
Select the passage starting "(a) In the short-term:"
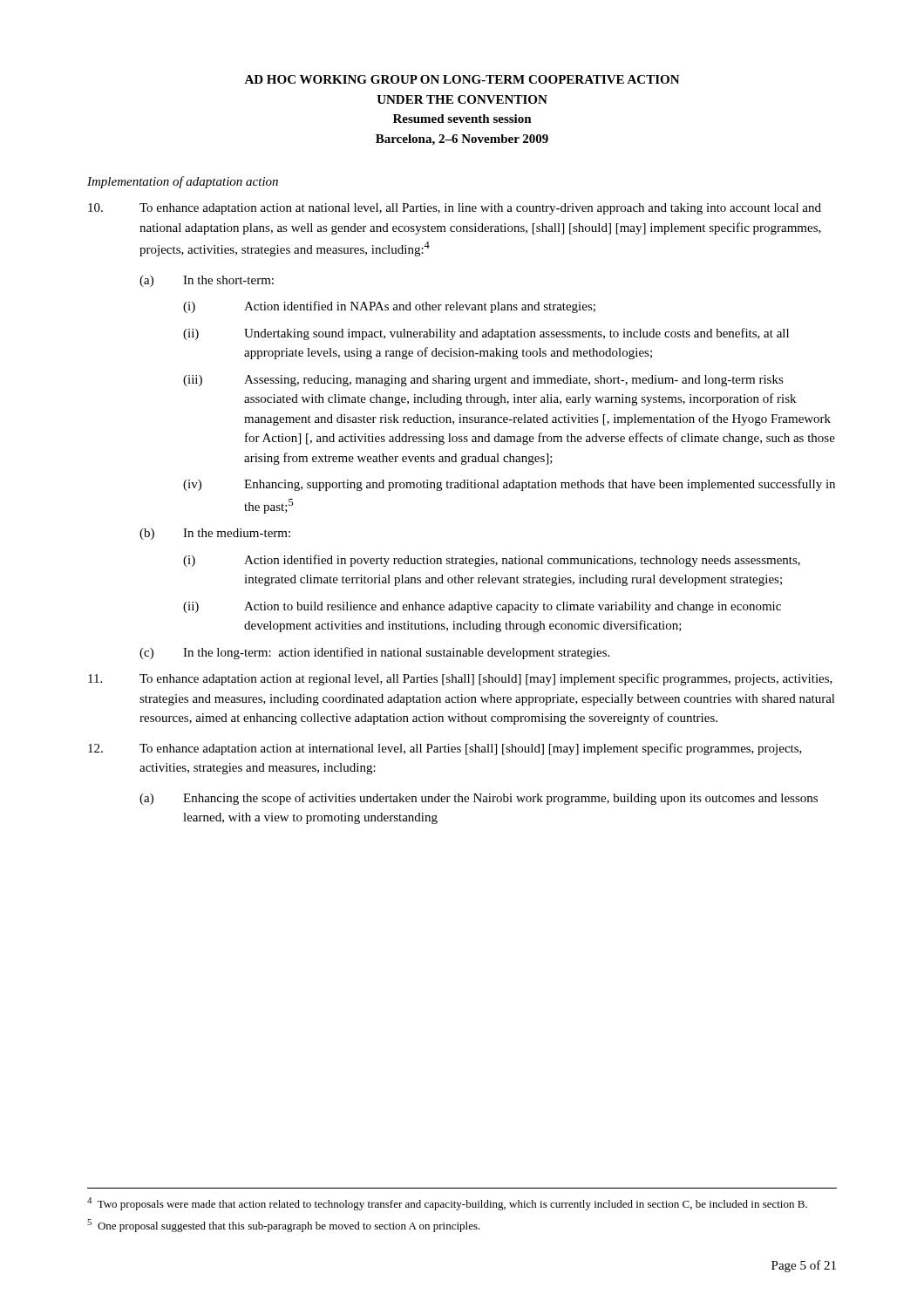click(x=207, y=281)
